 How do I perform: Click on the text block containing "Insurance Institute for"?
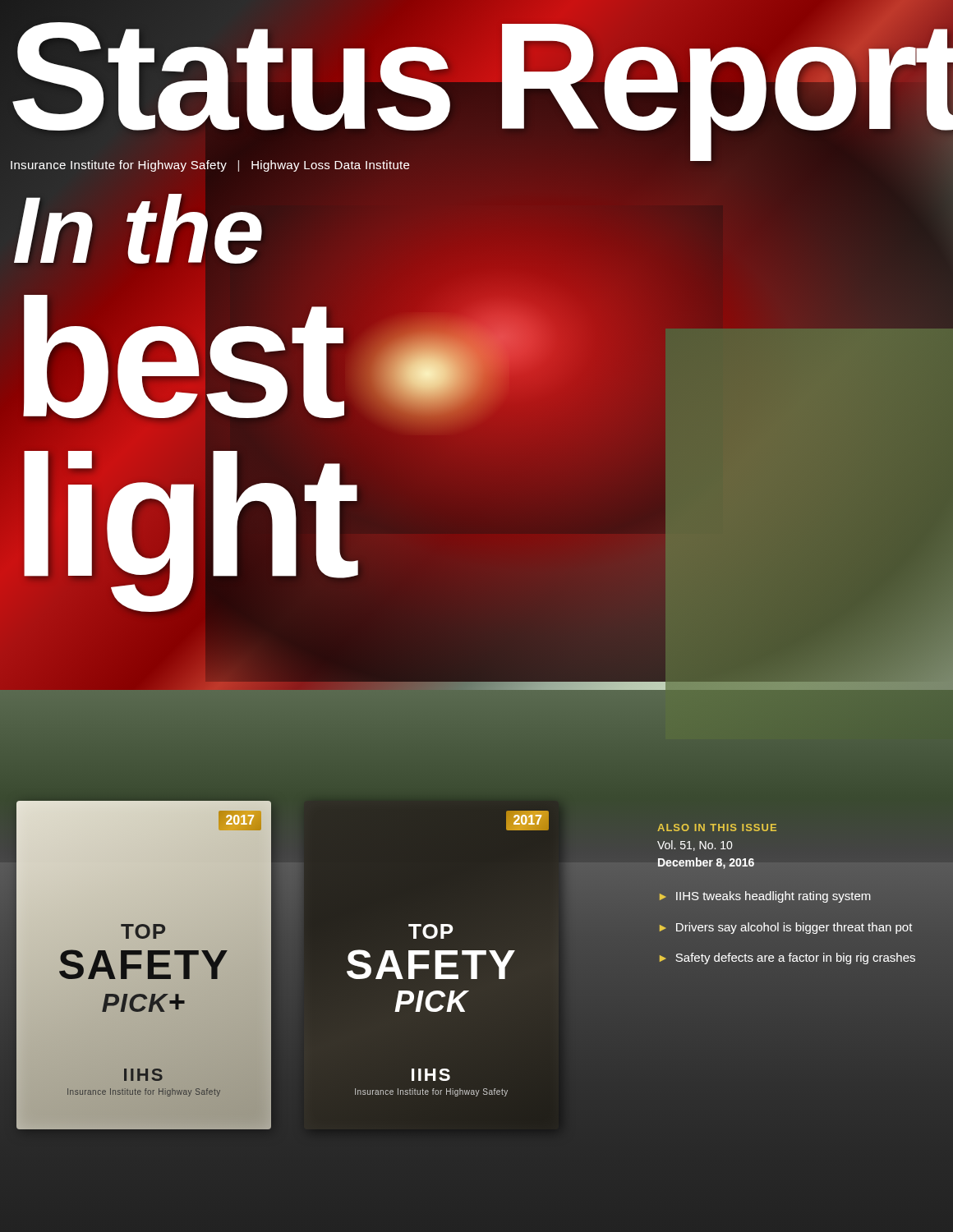pyautogui.click(x=210, y=165)
